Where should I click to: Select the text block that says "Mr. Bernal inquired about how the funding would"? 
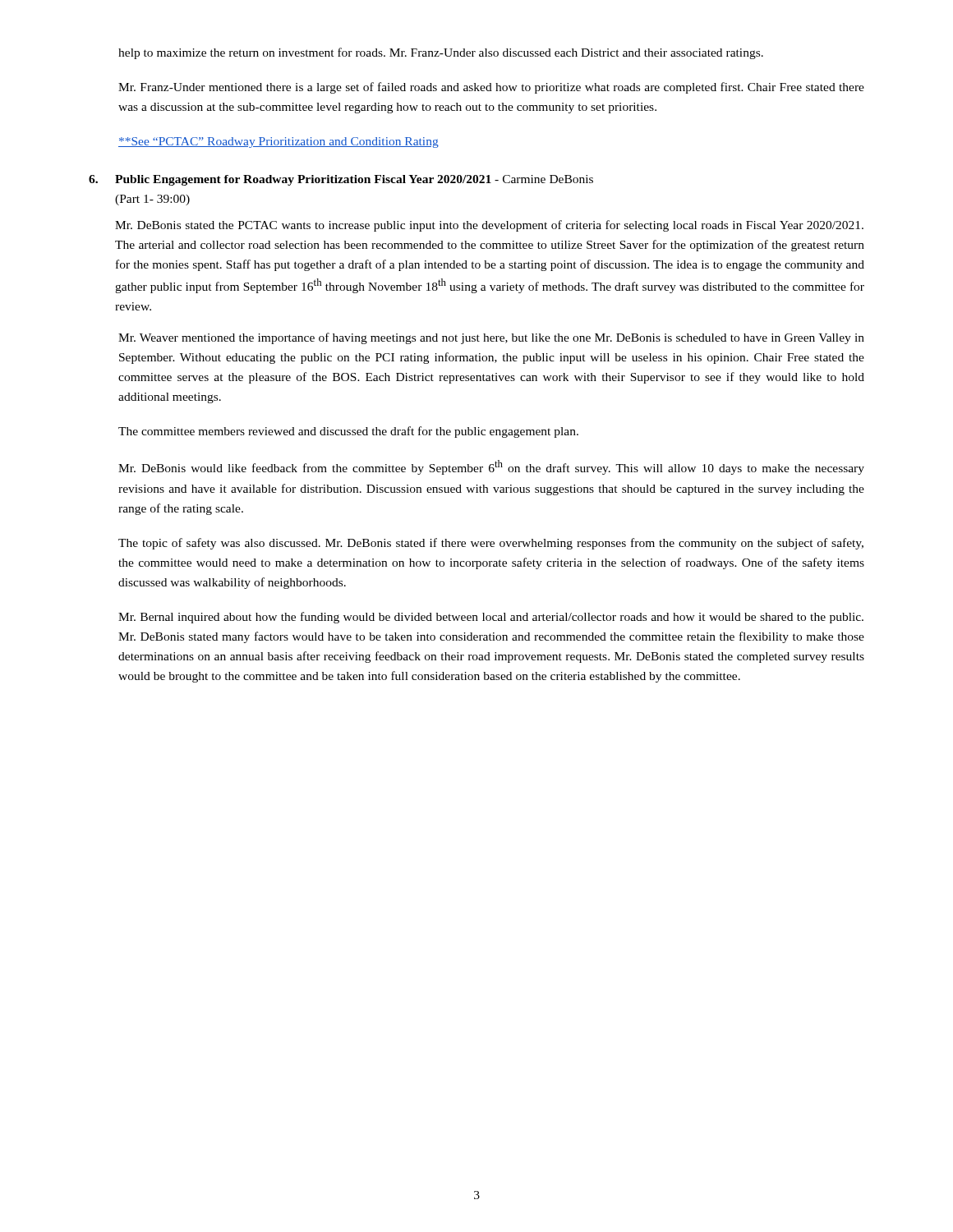(x=491, y=646)
